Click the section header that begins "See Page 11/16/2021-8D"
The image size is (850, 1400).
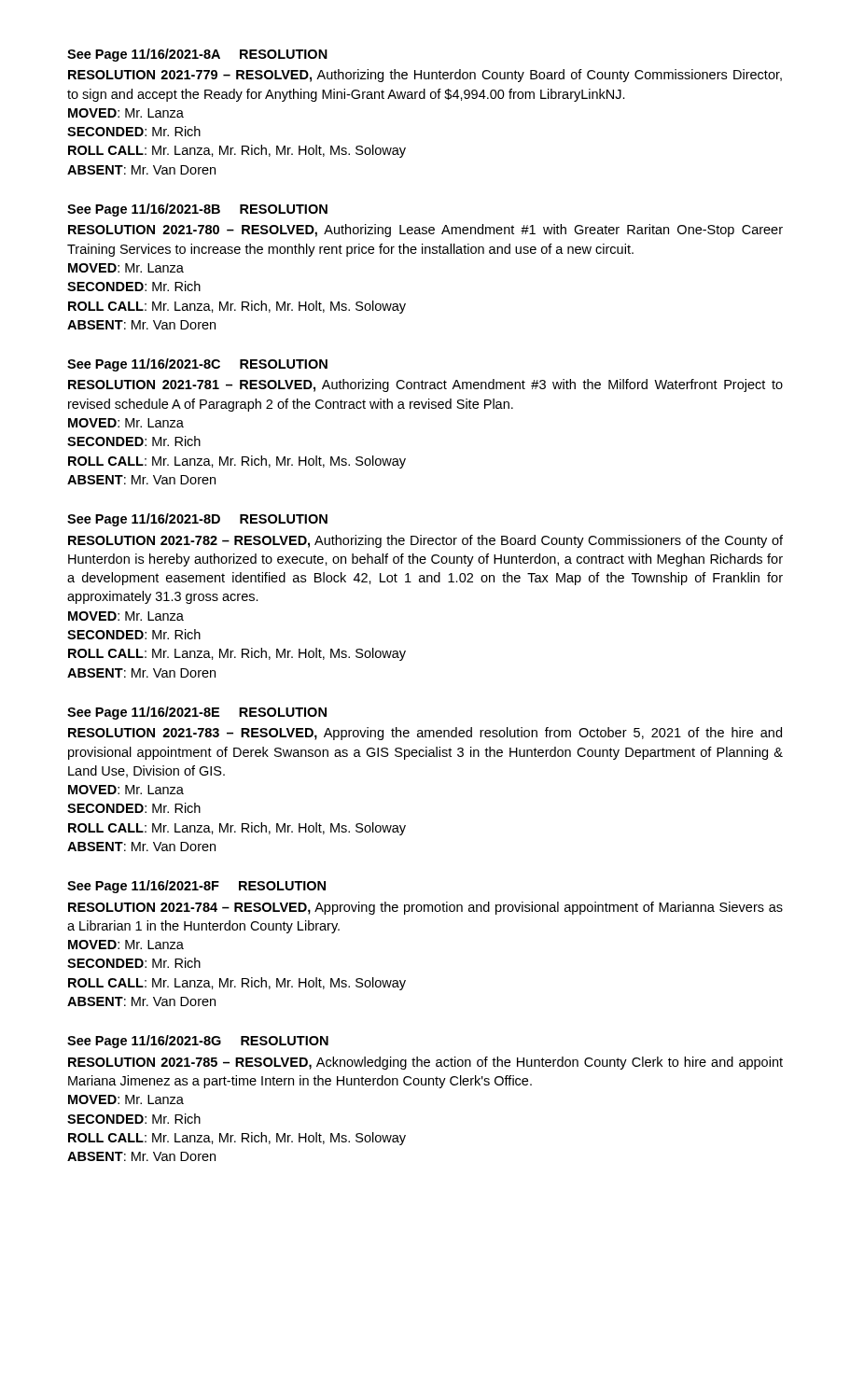coord(198,519)
